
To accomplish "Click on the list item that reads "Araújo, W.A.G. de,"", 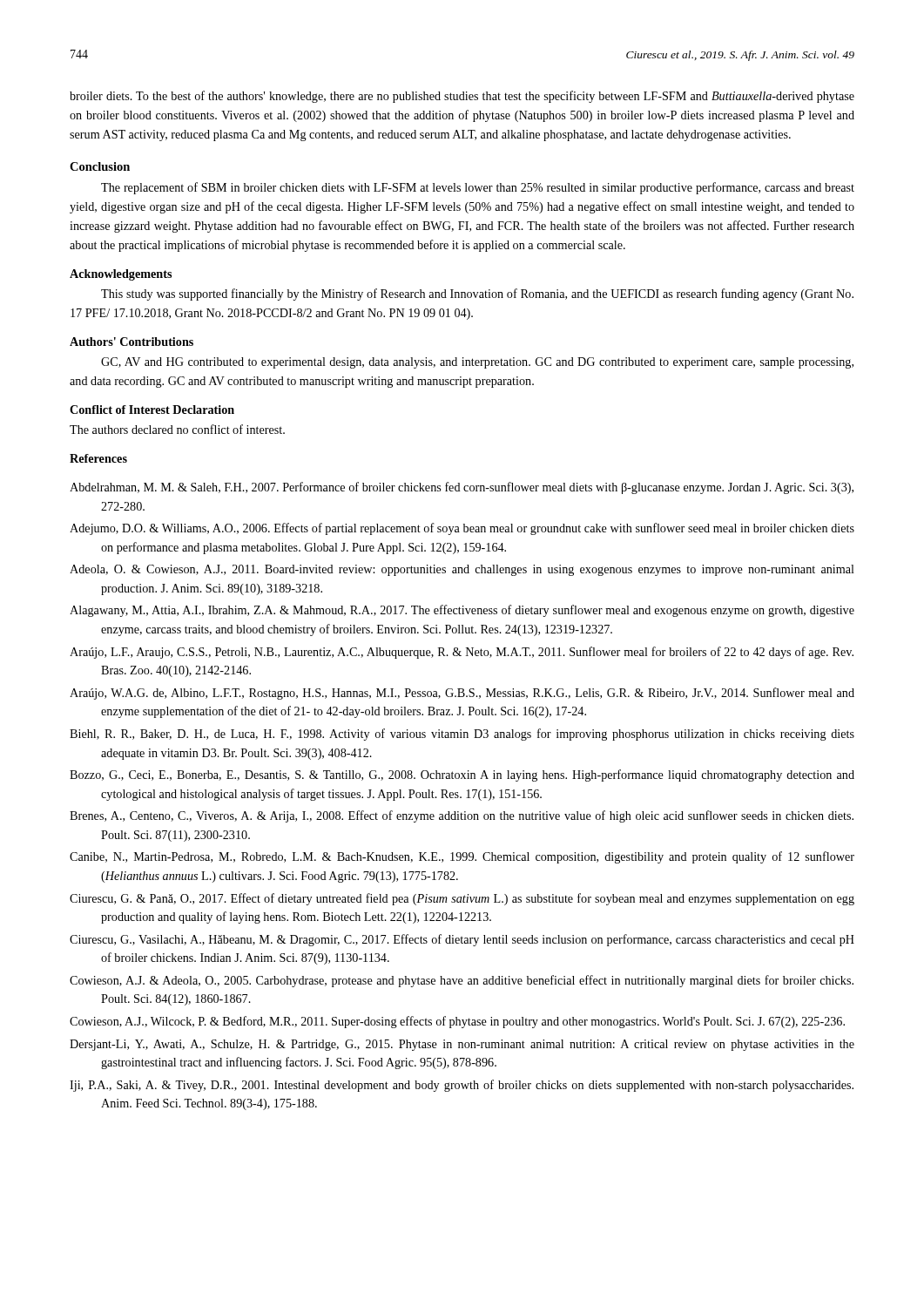I will (462, 702).
